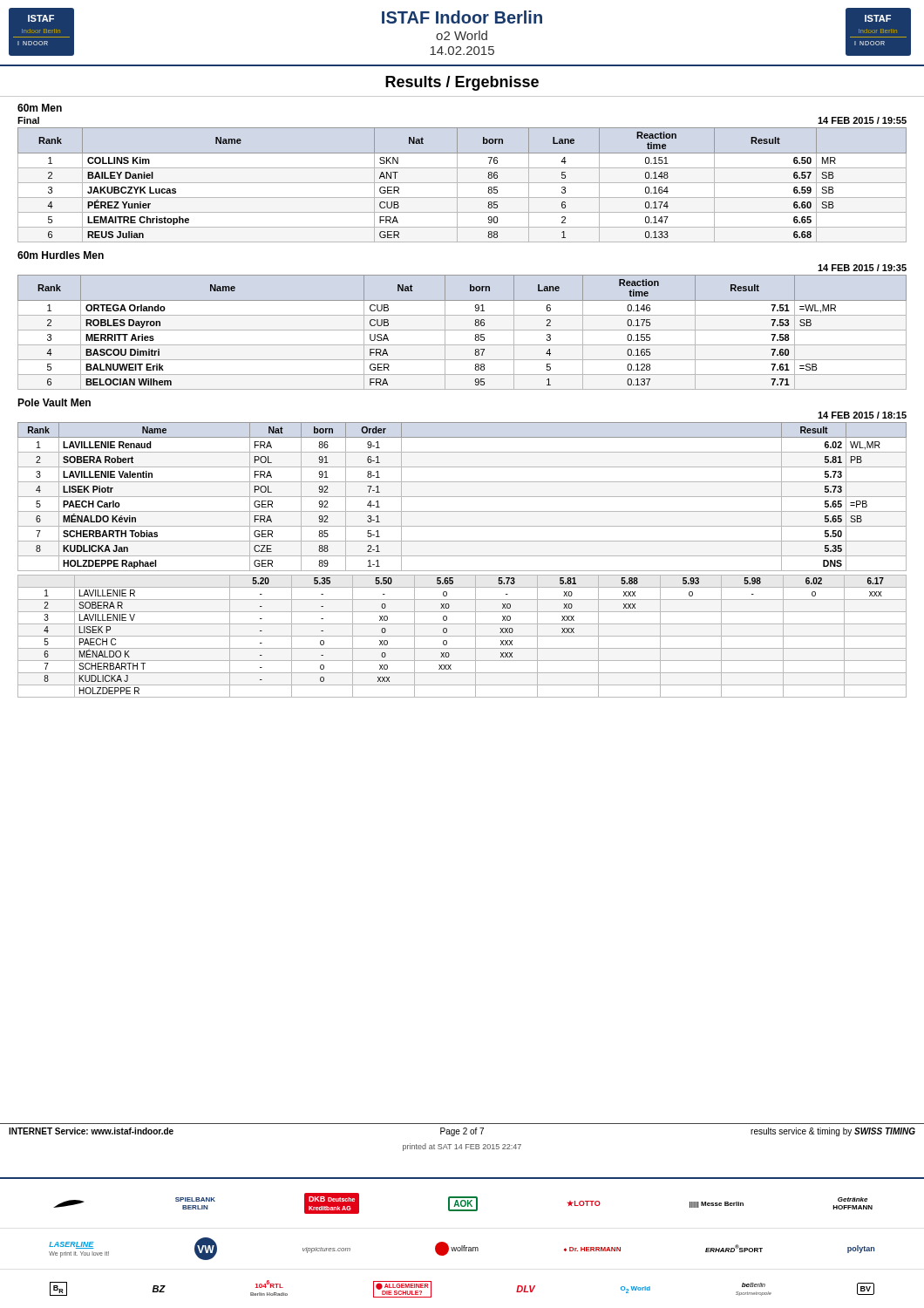
Task: Find "60m Hurdles Men" on this page
Action: coord(61,256)
